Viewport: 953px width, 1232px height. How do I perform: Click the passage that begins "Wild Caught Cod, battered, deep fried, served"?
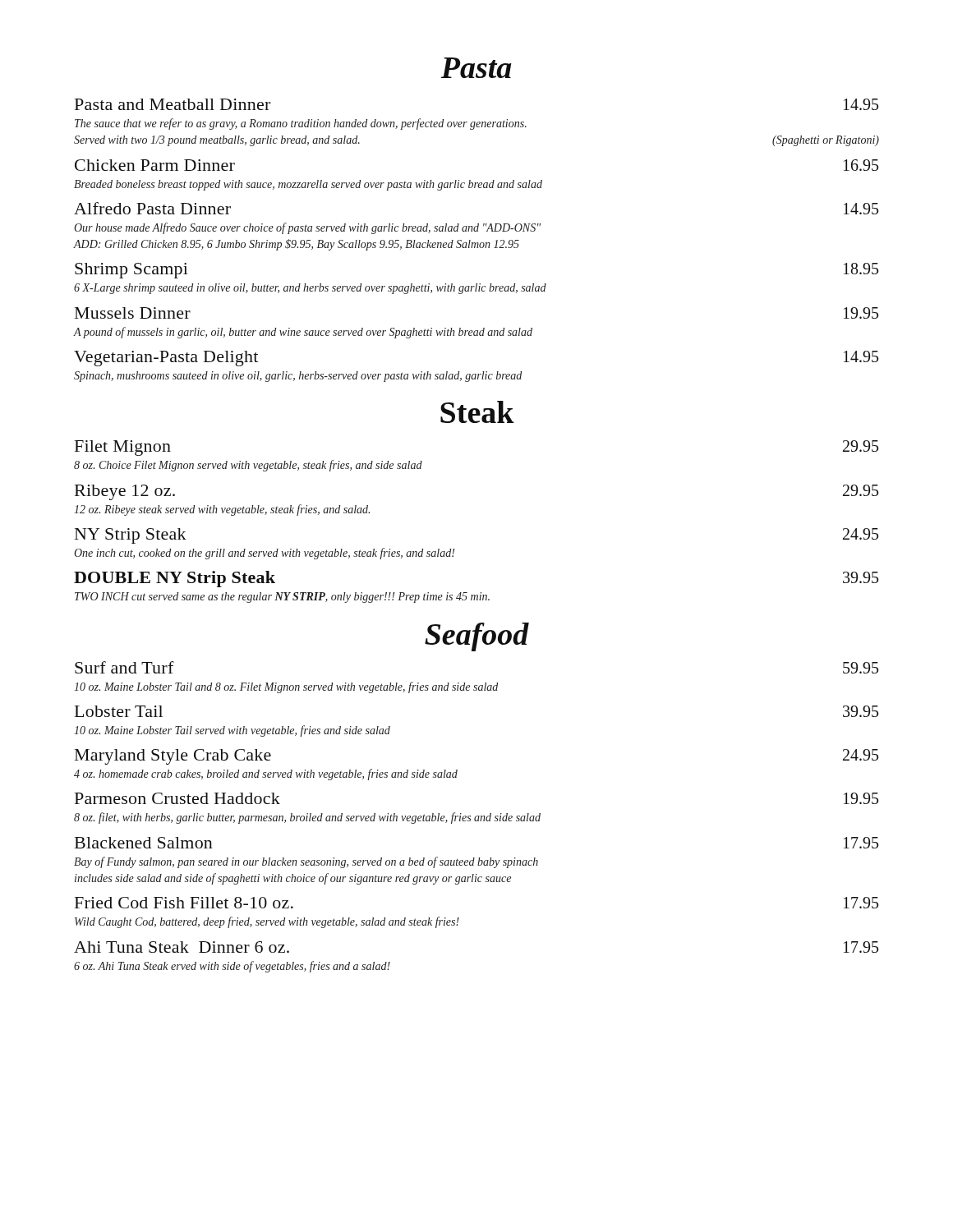[x=267, y=922]
